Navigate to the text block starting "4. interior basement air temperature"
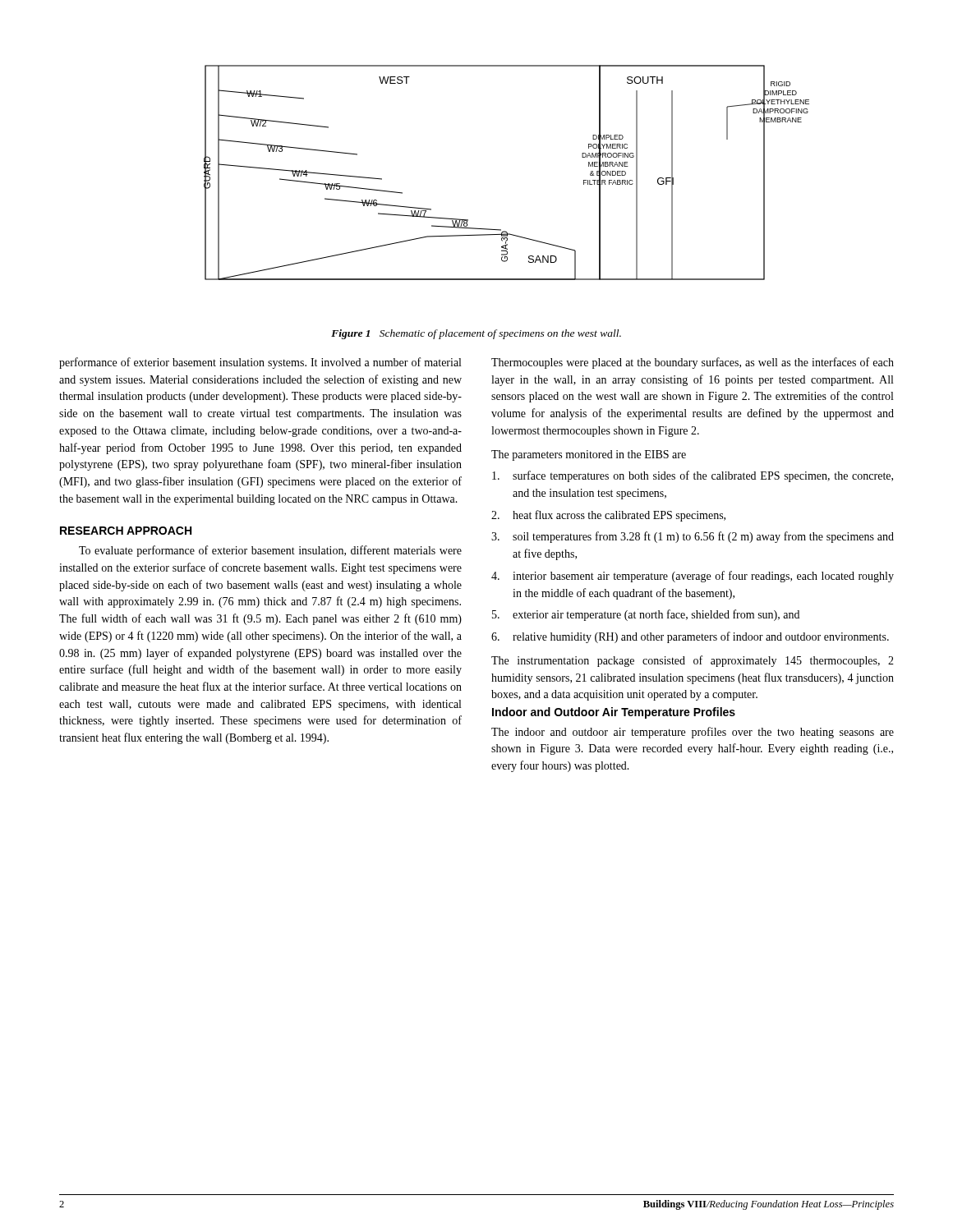The width and height of the screenshot is (953, 1232). tap(693, 585)
